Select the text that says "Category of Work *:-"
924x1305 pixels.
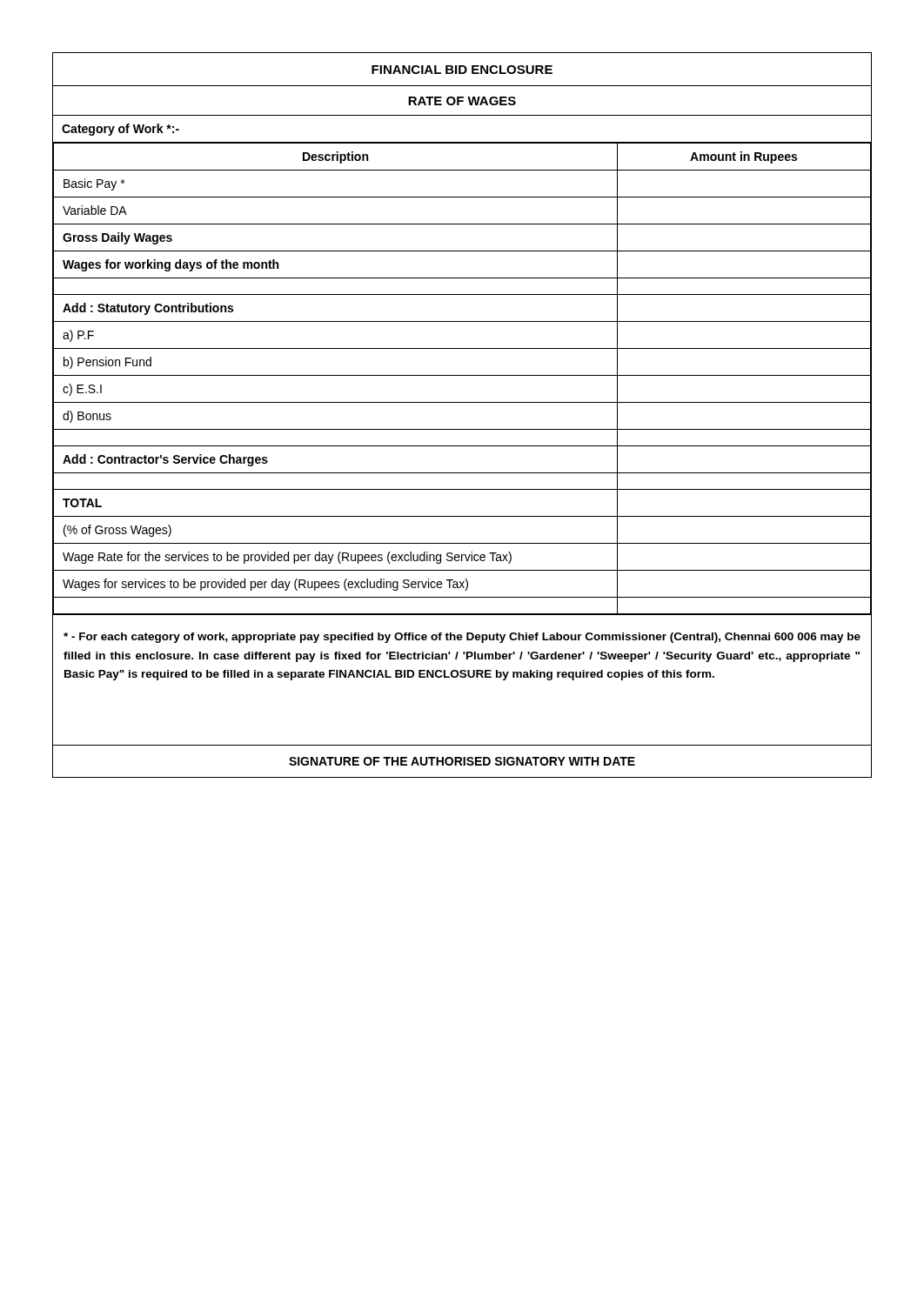click(x=121, y=129)
